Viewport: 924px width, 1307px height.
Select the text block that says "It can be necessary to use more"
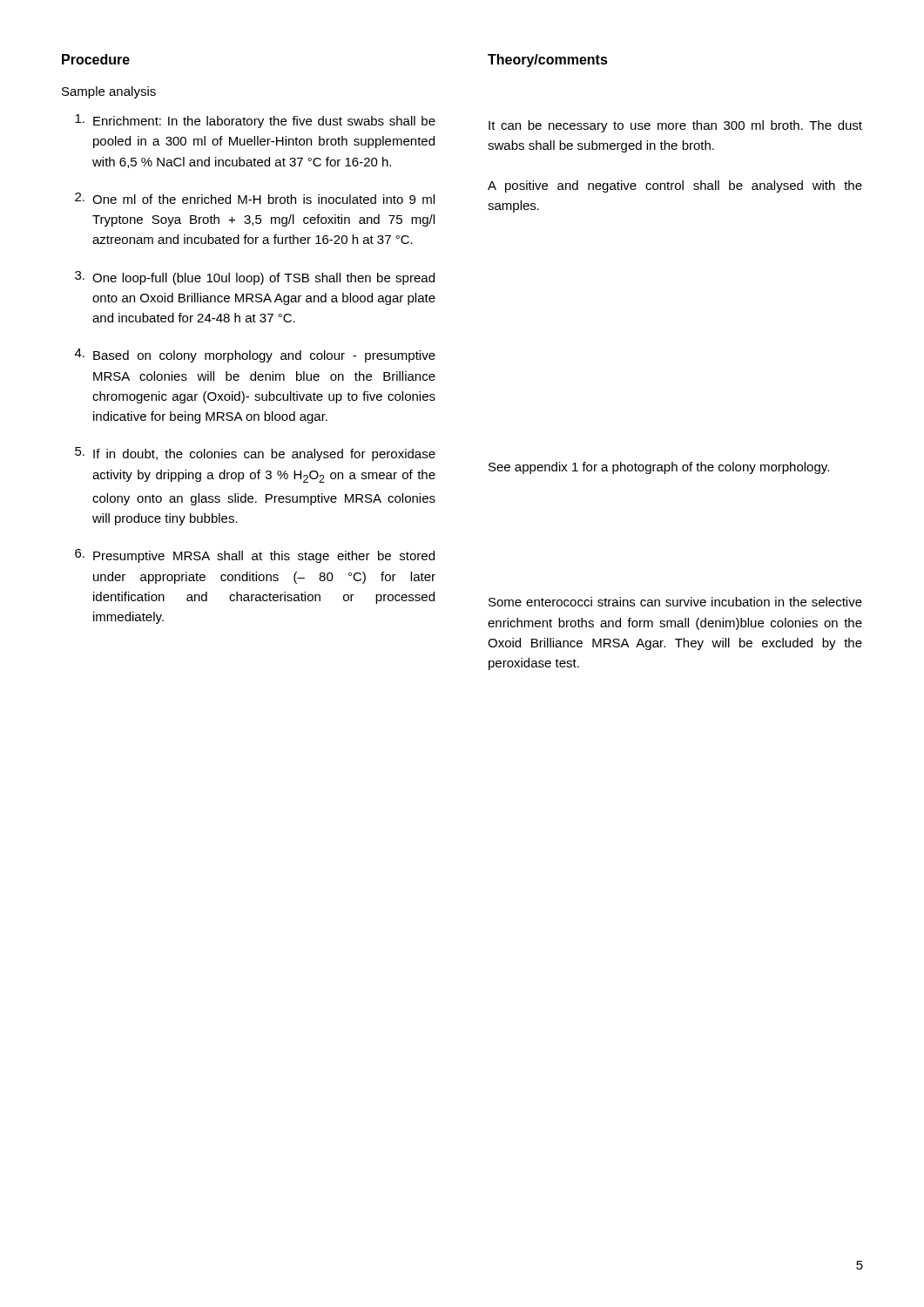pyautogui.click(x=675, y=135)
